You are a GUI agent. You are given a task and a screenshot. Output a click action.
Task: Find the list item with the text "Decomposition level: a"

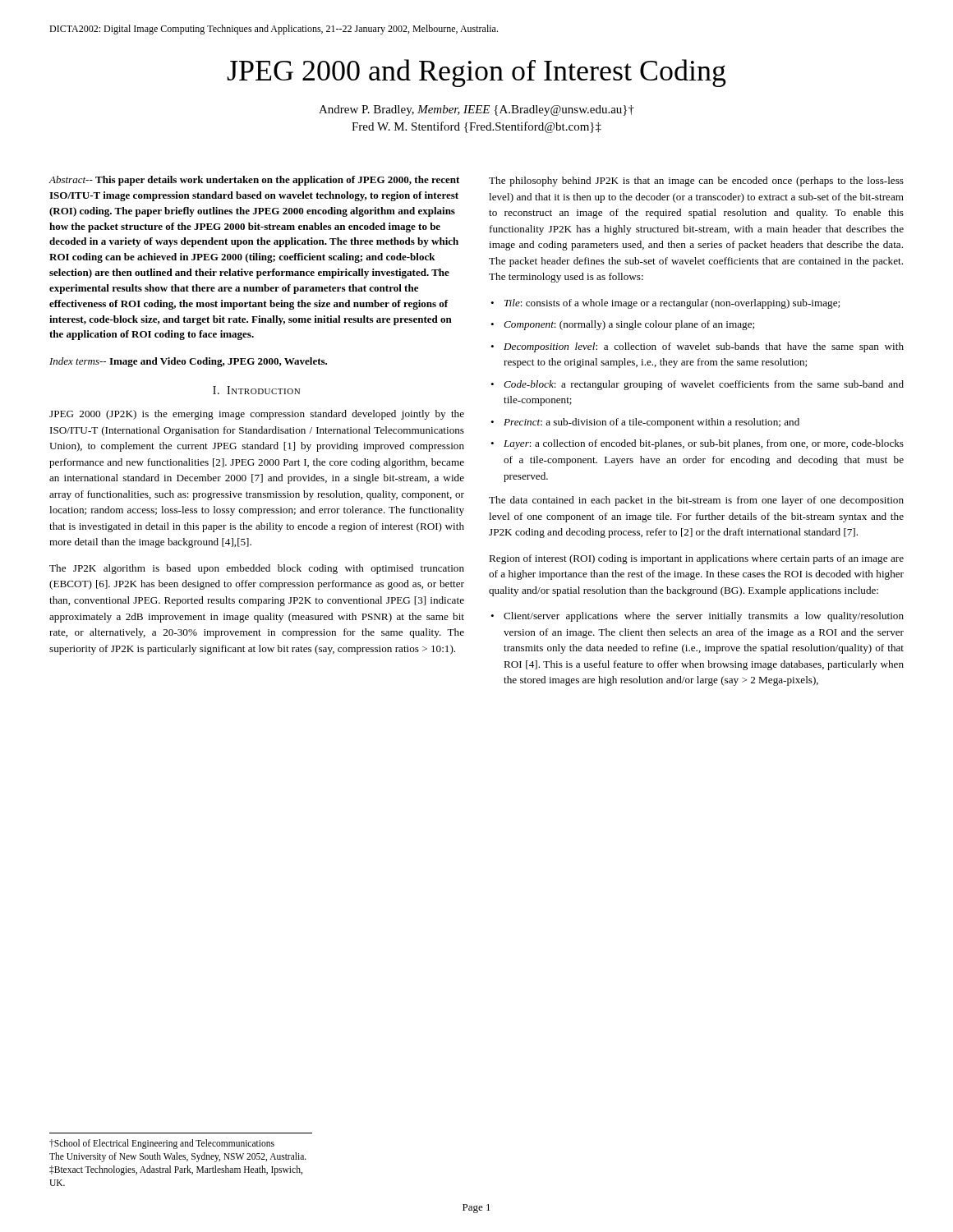[704, 354]
